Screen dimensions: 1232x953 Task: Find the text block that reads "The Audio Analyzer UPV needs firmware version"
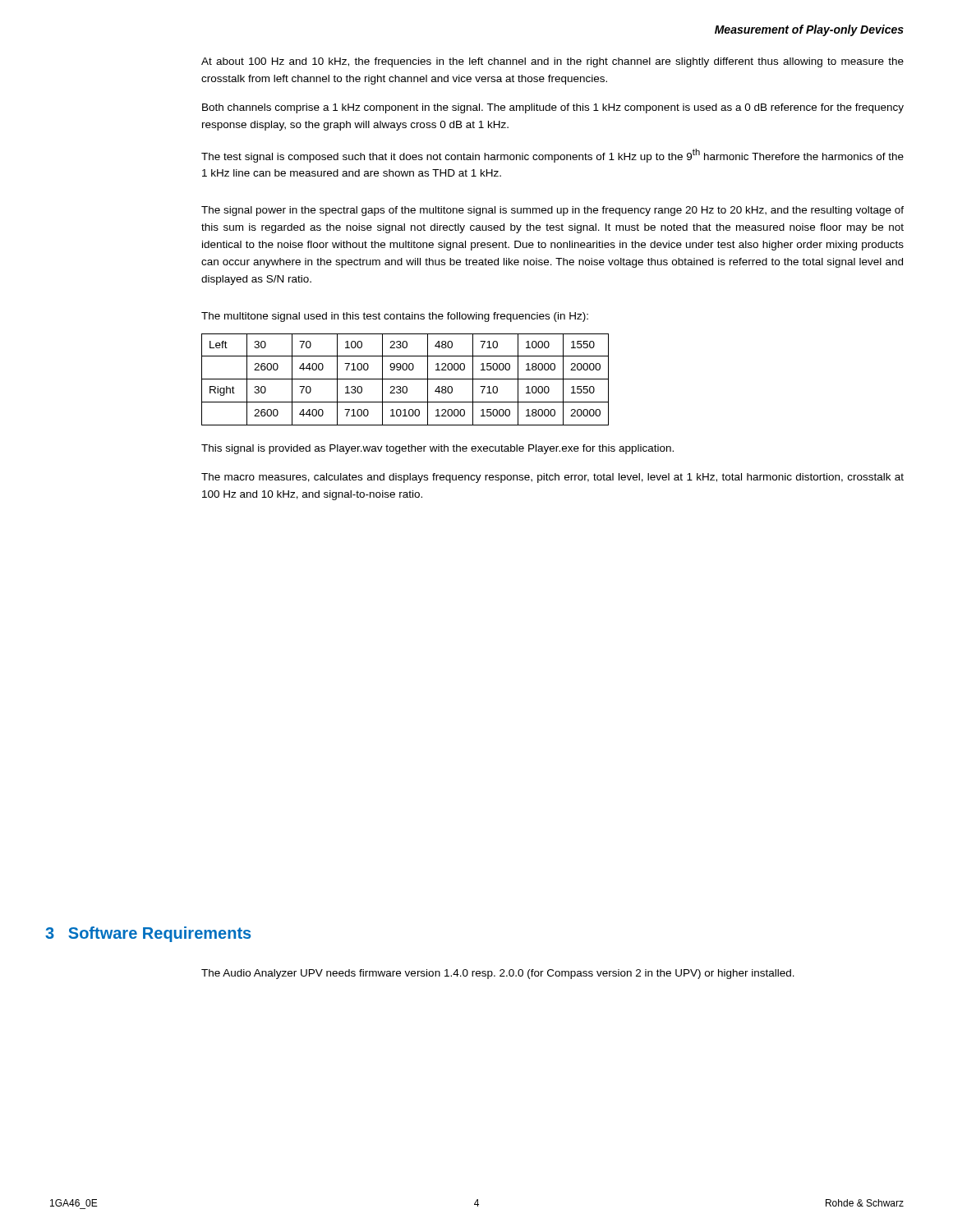pos(498,973)
